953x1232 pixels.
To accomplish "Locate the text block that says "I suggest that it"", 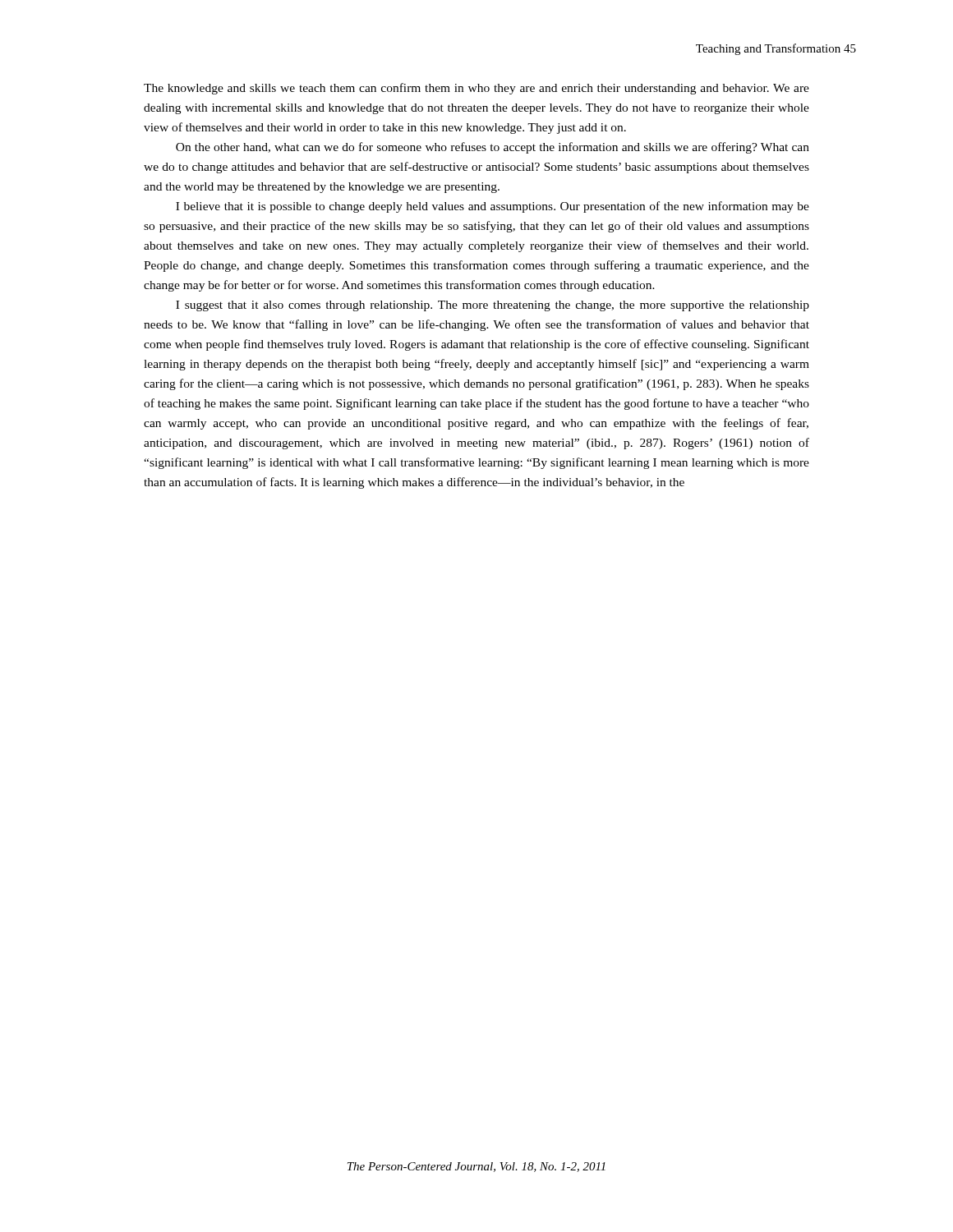I will (x=476, y=394).
